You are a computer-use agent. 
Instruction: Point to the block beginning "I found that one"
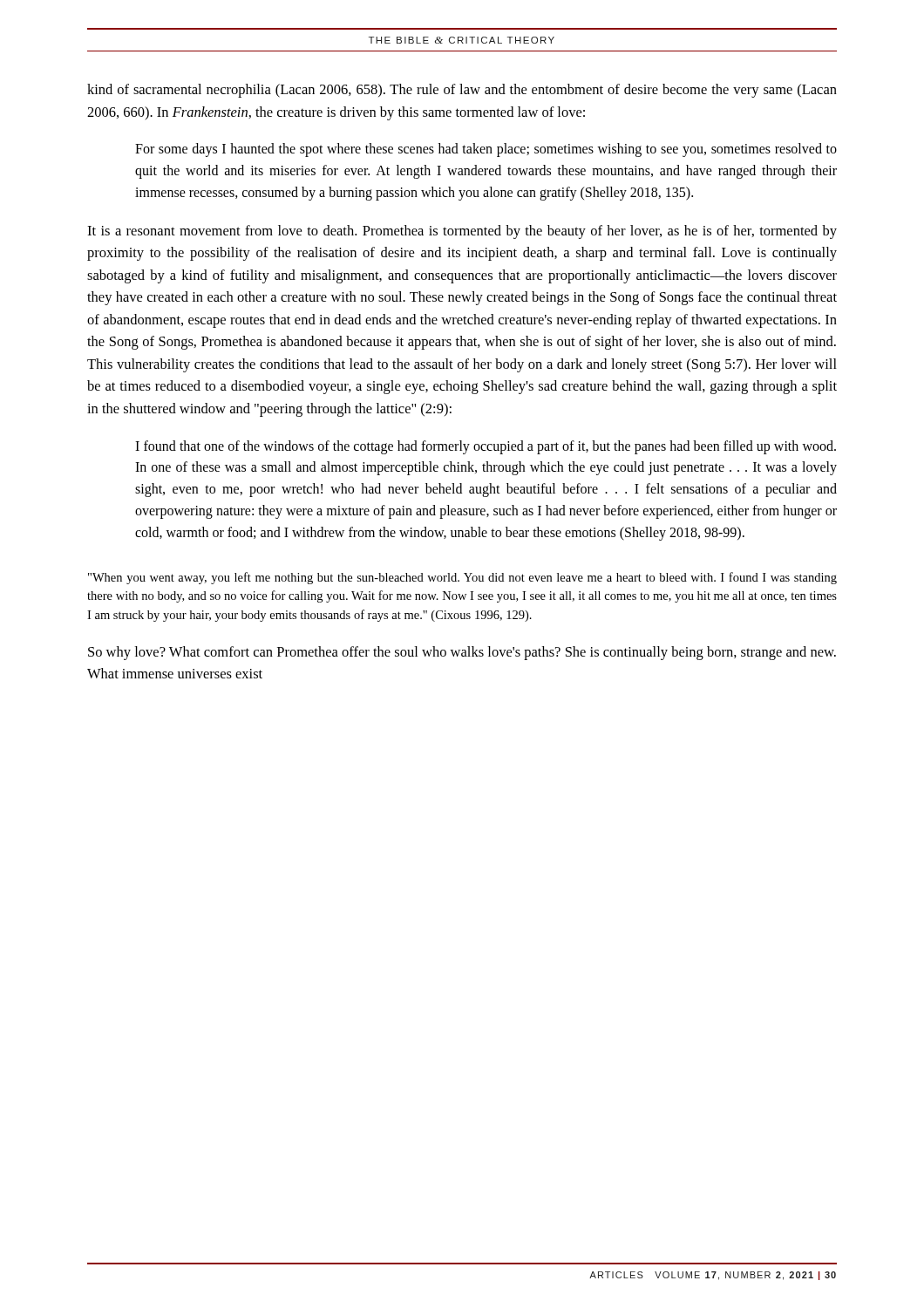(486, 489)
